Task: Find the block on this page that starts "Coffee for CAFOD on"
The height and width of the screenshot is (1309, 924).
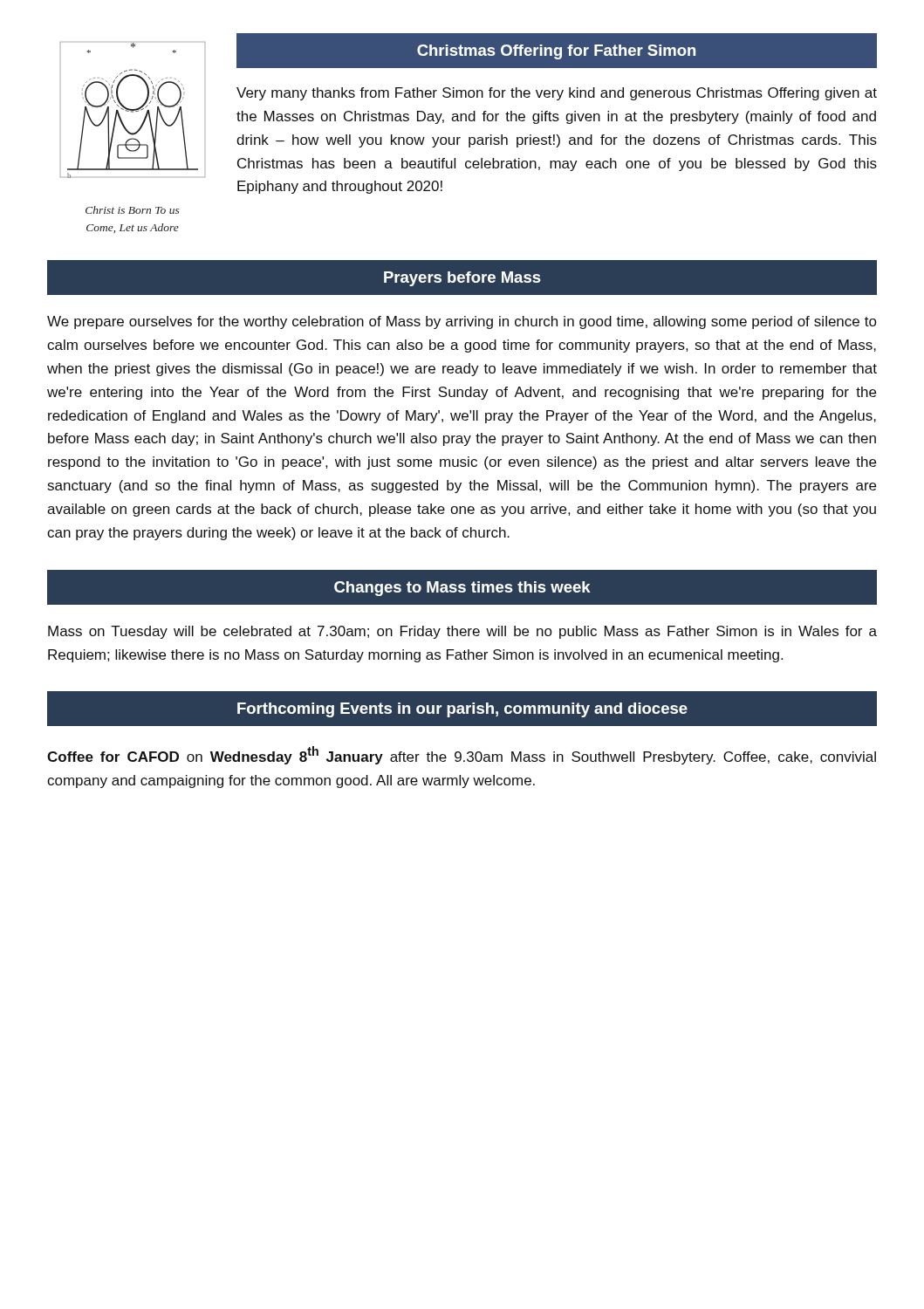Action: coord(462,767)
